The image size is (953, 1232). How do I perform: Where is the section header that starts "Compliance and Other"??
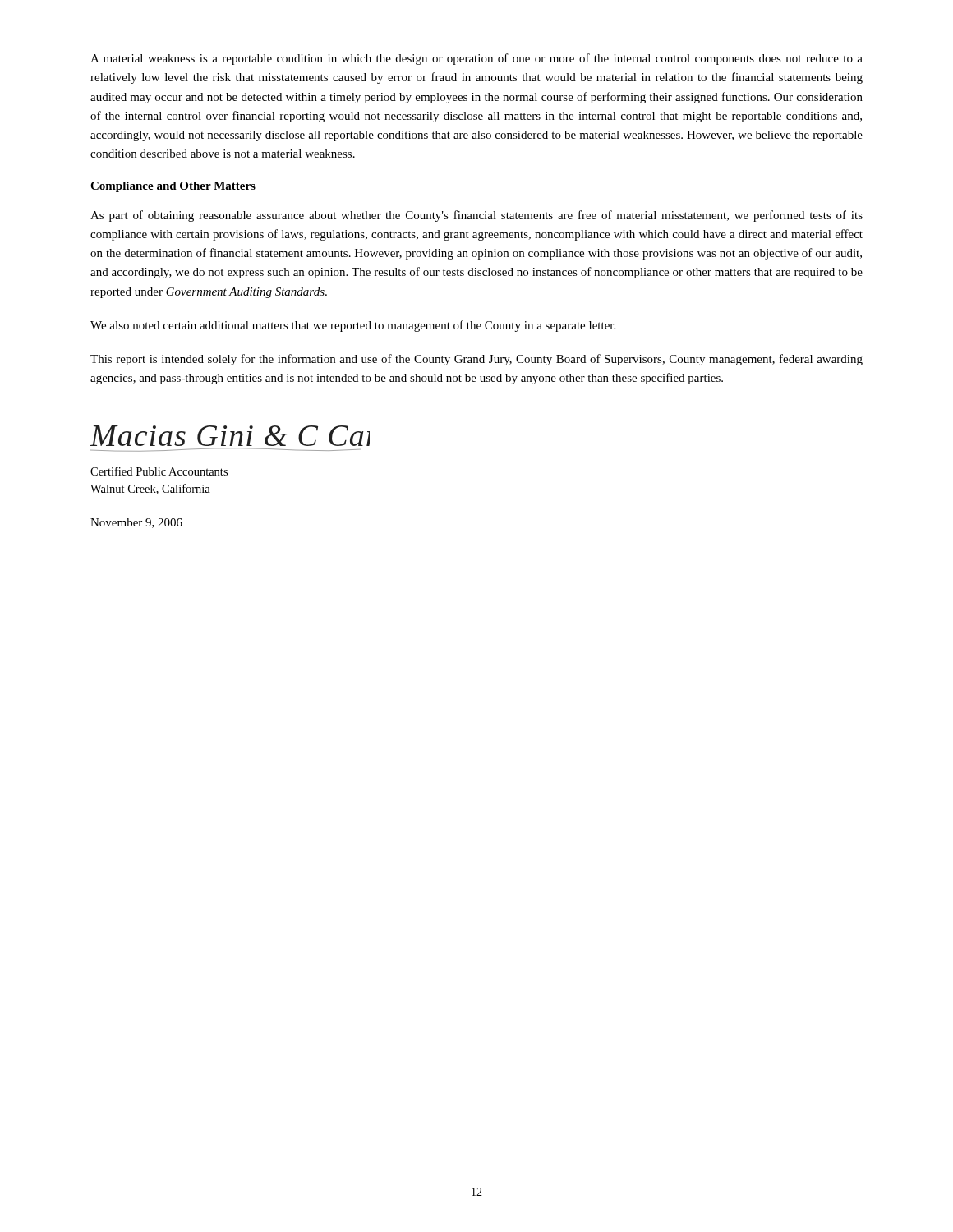click(x=173, y=185)
